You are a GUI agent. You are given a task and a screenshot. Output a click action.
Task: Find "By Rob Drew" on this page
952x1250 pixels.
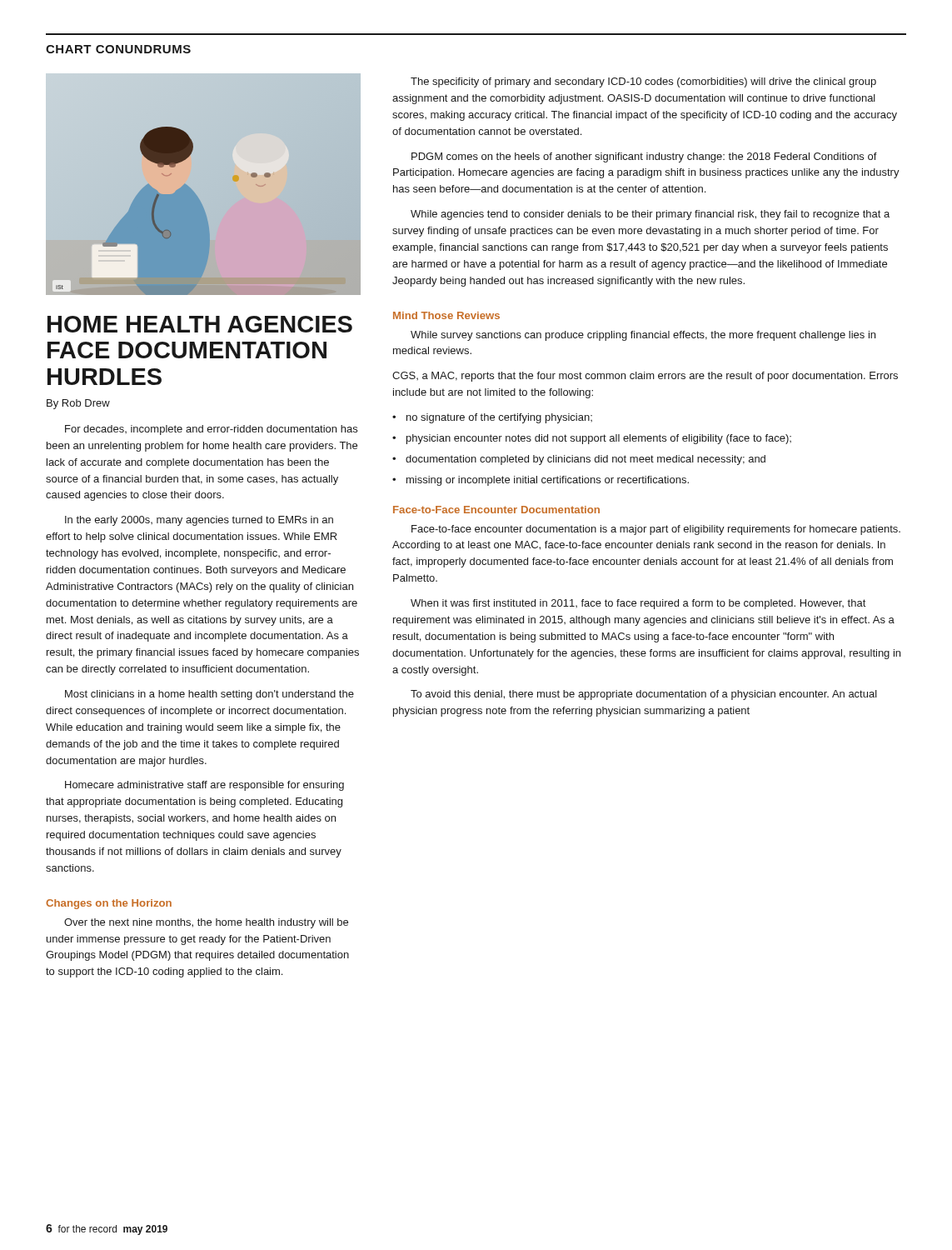[x=78, y=403]
